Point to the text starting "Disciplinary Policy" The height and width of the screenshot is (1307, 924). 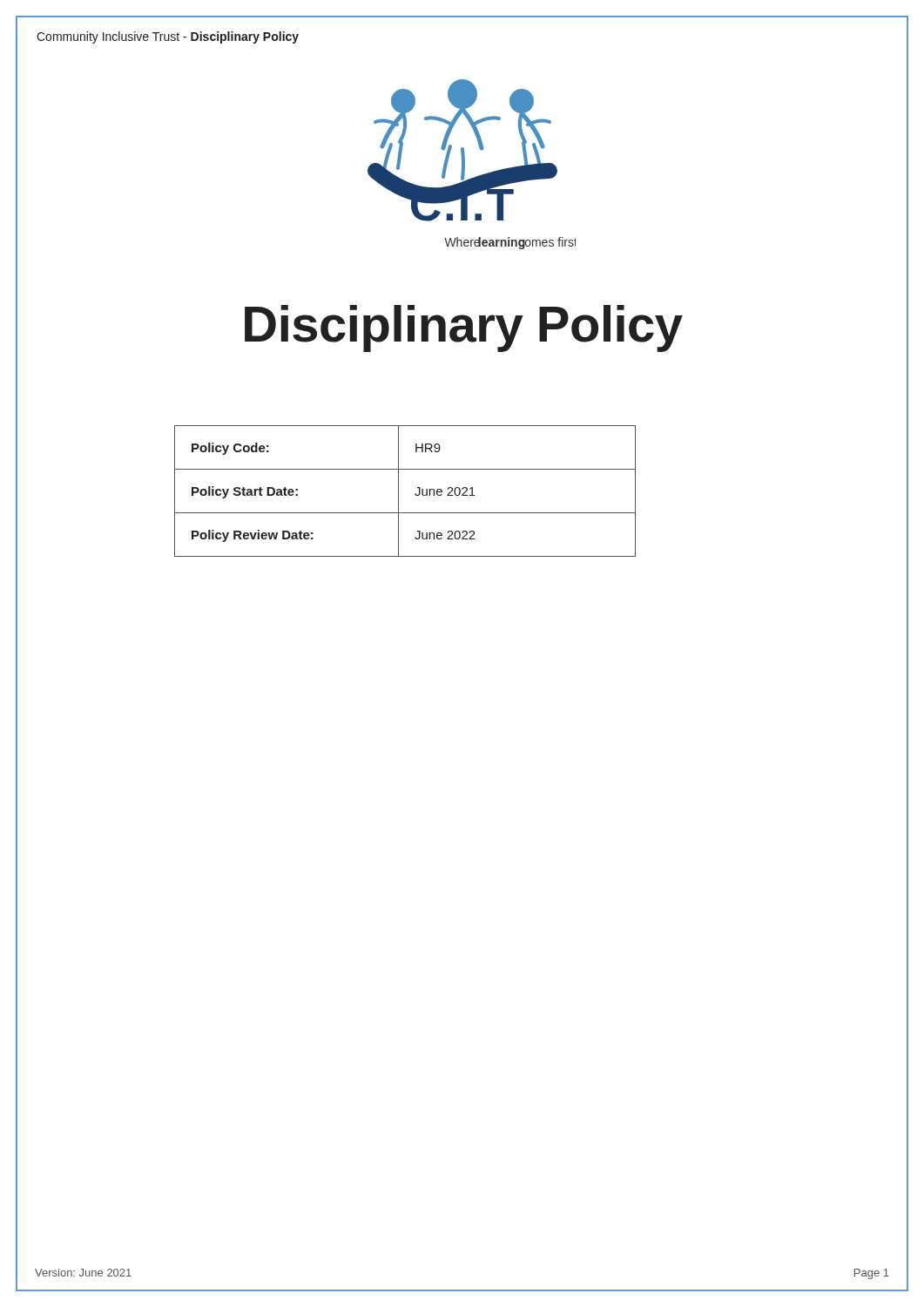point(462,324)
